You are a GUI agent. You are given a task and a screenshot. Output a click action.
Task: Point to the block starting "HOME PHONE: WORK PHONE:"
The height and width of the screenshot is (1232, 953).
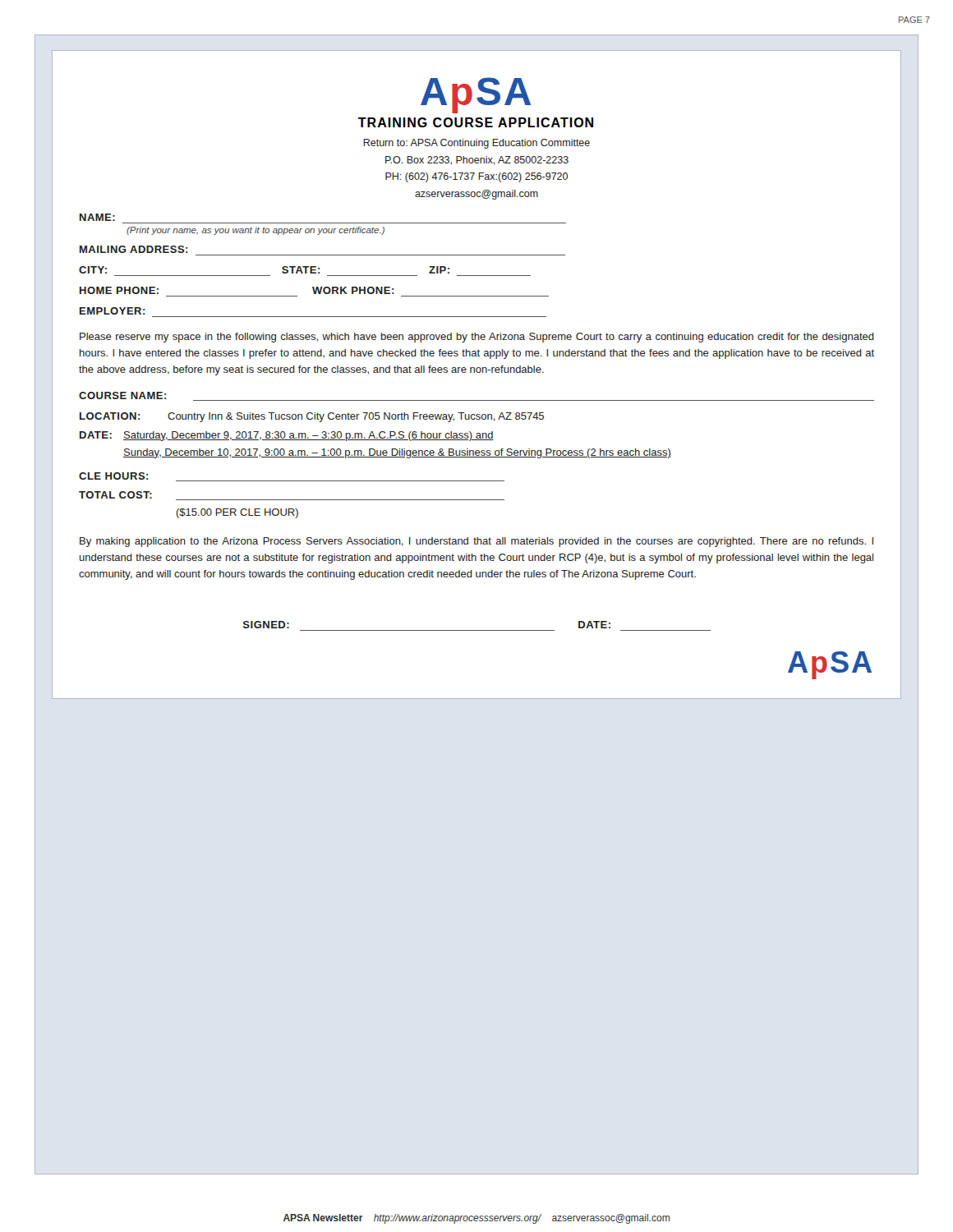tap(314, 290)
